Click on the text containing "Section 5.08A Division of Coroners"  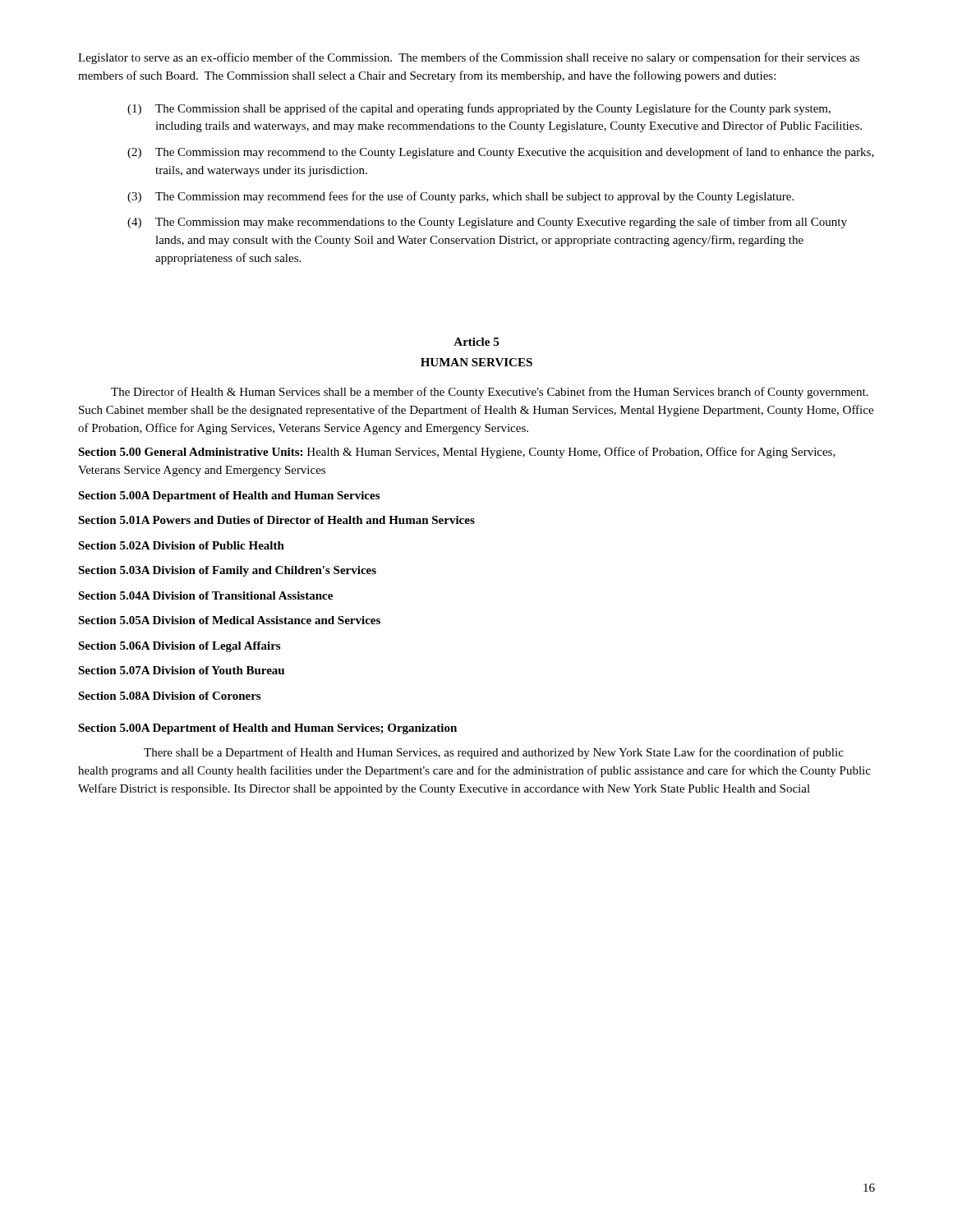(x=169, y=696)
